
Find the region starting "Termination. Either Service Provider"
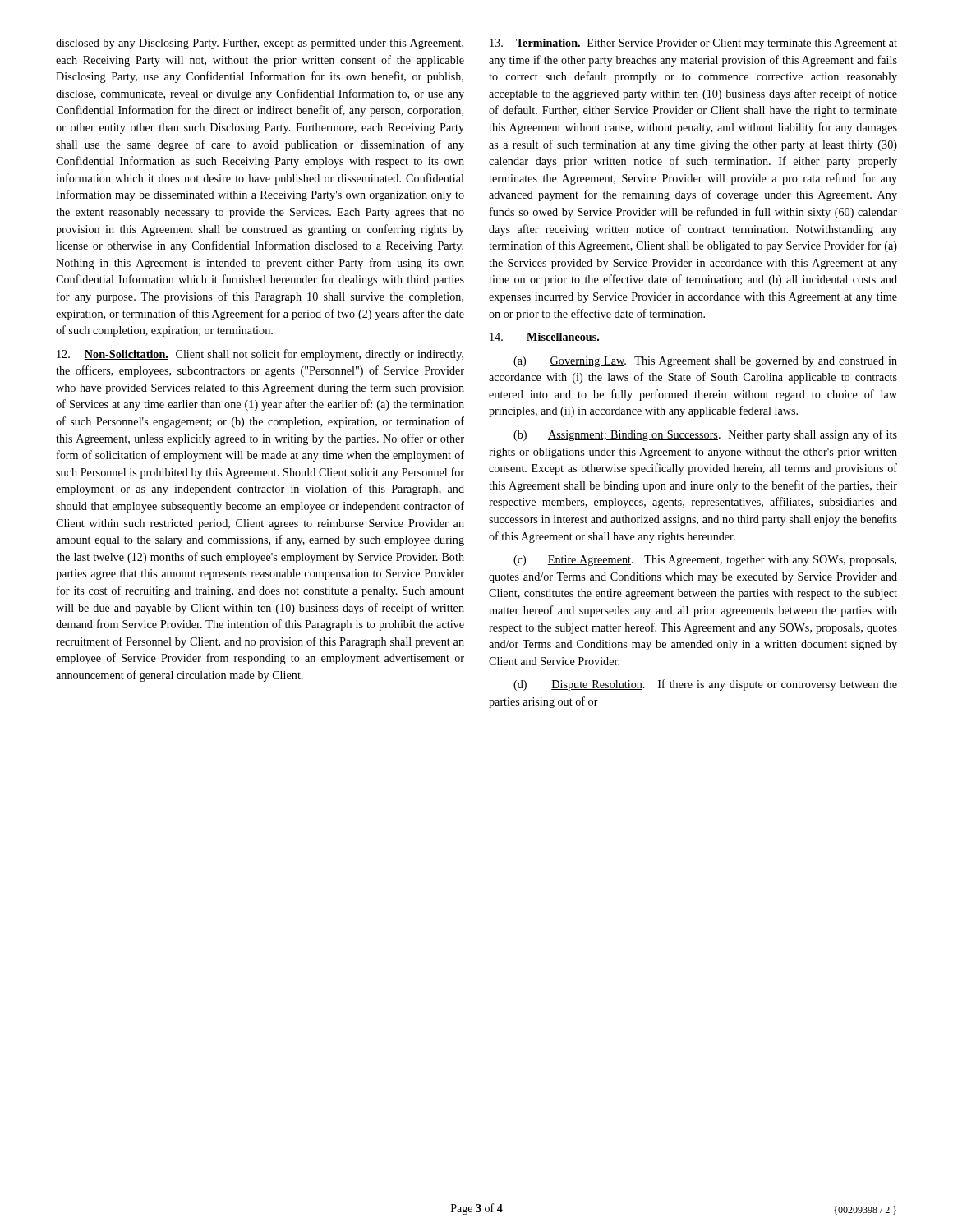pyautogui.click(x=693, y=178)
